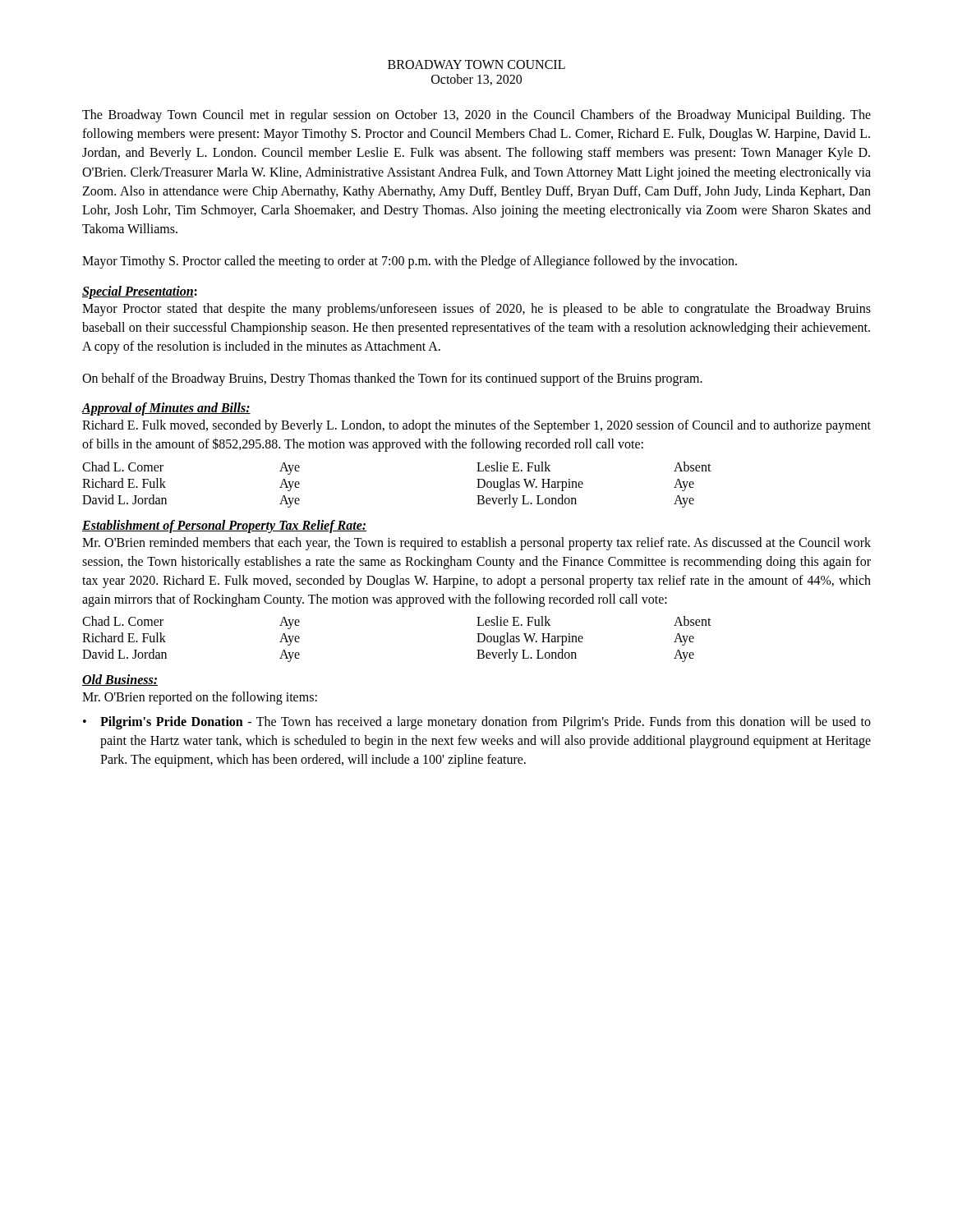Point to the element starting "Establishment of Personal Property Tax Relief Rate:"
The width and height of the screenshot is (953, 1232).
pos(224,525)
